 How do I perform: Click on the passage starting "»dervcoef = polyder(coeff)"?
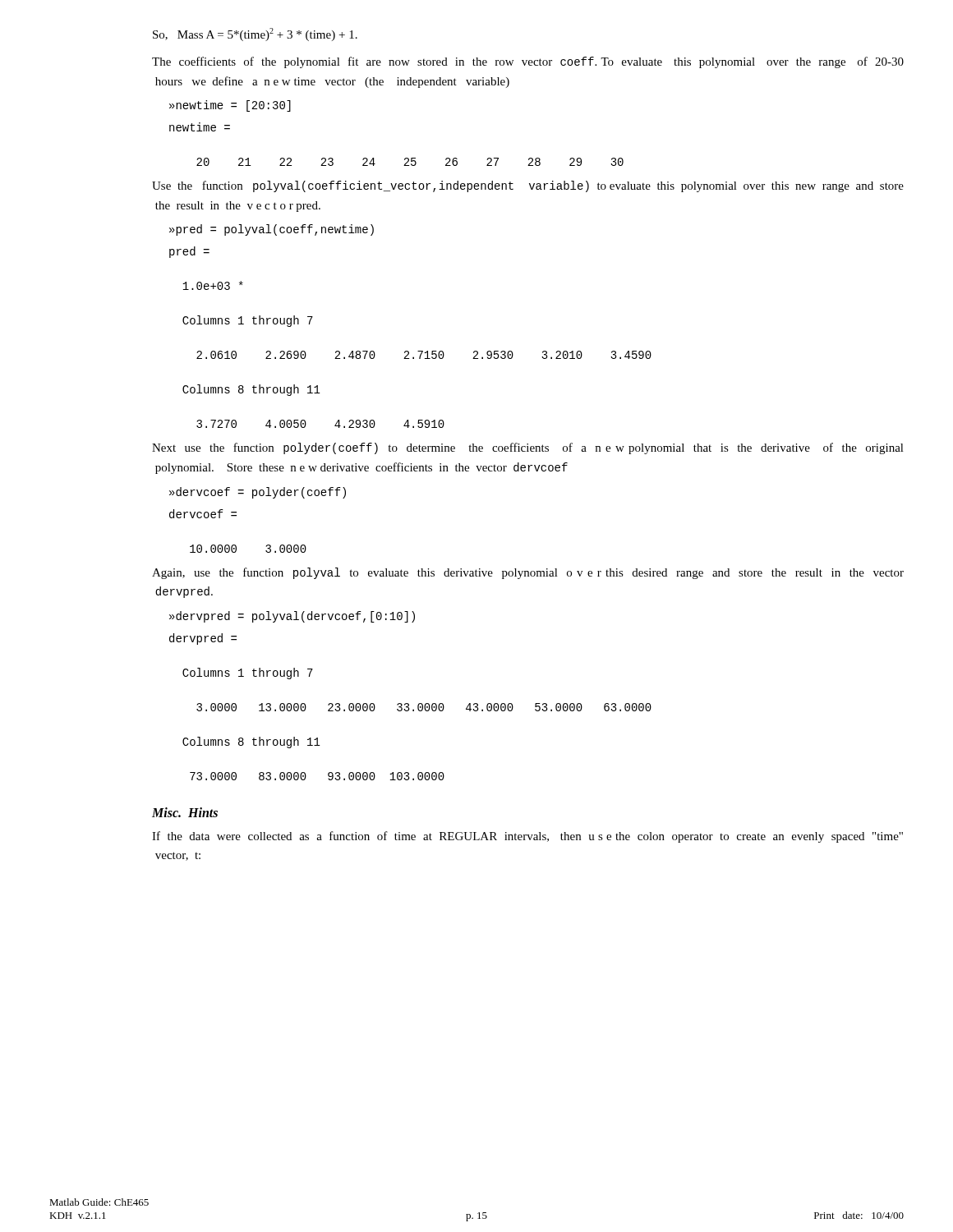coord(258,492)
